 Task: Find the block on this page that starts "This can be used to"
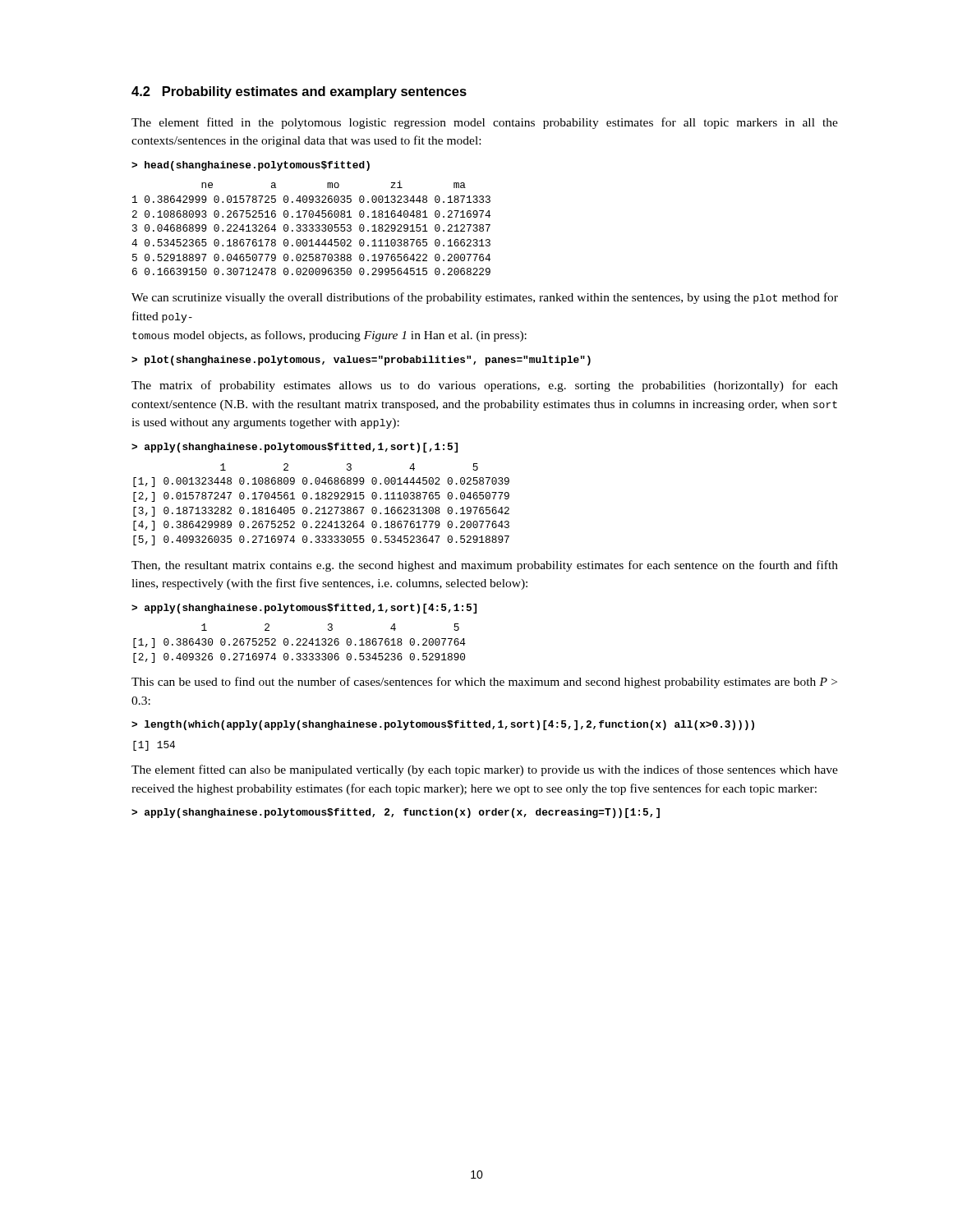pos(485,691)
